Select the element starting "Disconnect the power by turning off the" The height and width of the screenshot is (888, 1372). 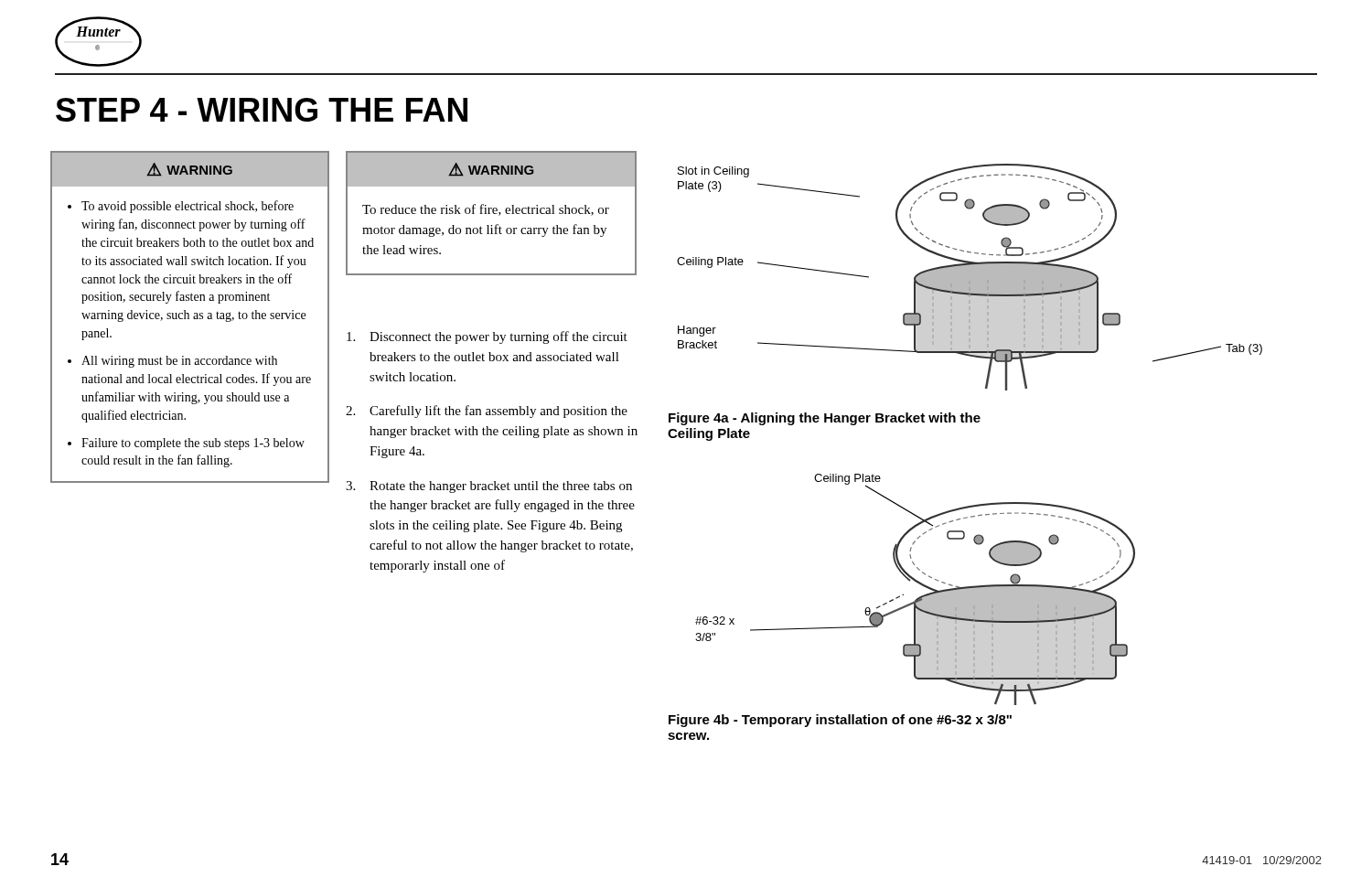tap(493, 357)
